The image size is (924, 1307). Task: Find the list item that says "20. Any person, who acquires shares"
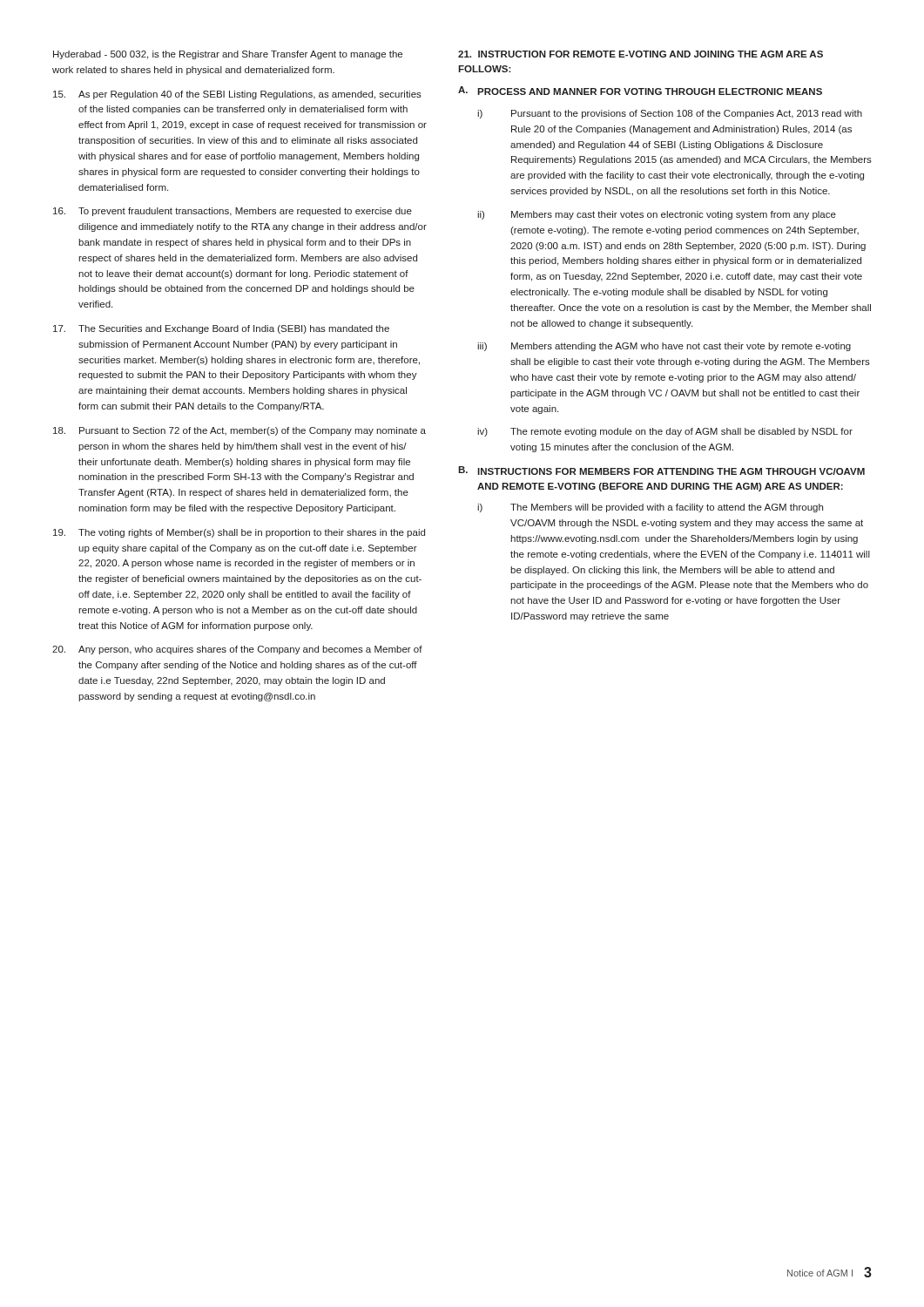(x=240, y=674)
